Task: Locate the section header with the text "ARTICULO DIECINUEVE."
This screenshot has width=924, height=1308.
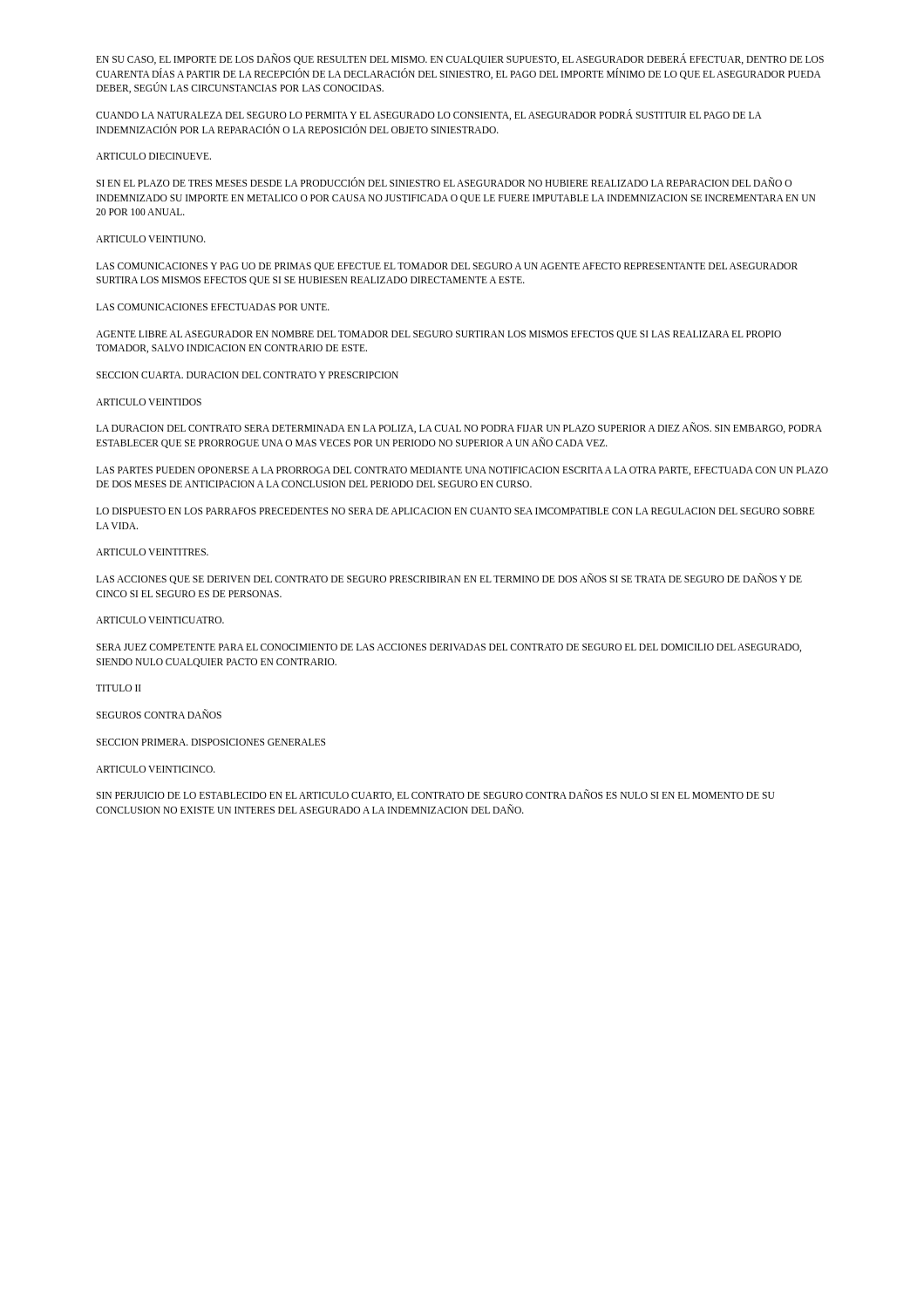Action: click(x=154, y=156)
